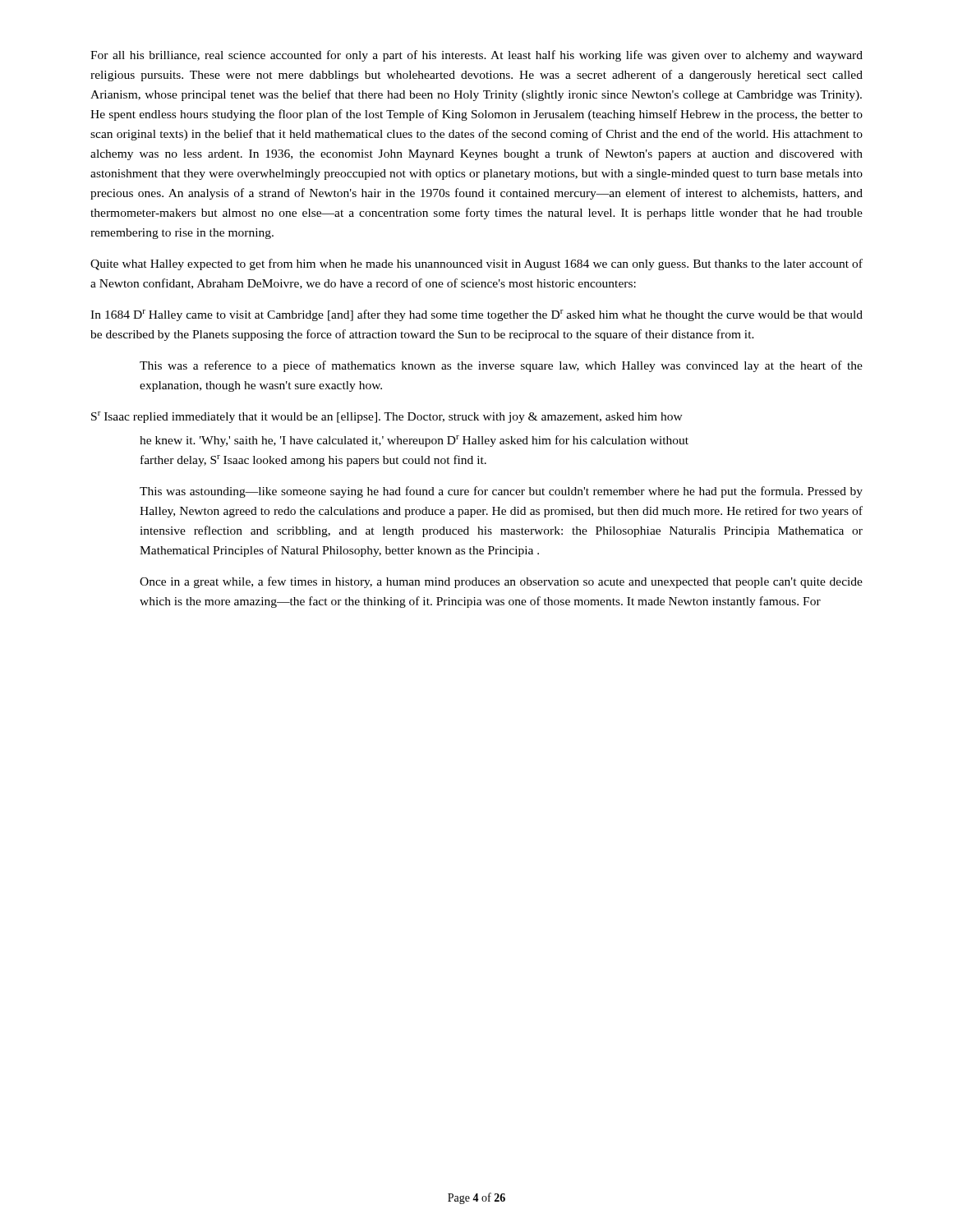Locate the text block that says "farther delay, Sr Isaac"

click(313, 459)
